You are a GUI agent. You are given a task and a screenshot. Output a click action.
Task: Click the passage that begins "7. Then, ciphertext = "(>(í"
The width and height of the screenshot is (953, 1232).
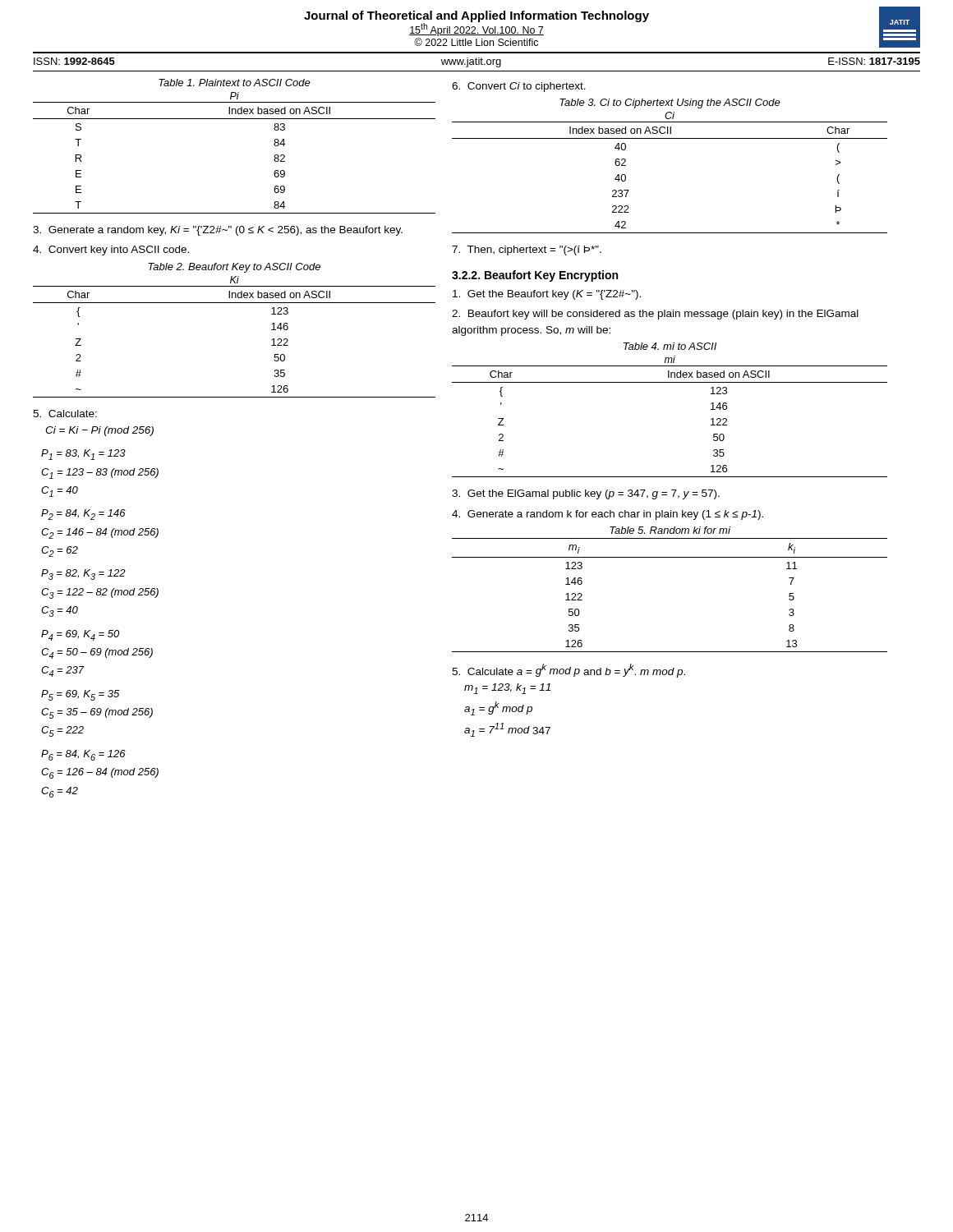click(x=527, y=250)
